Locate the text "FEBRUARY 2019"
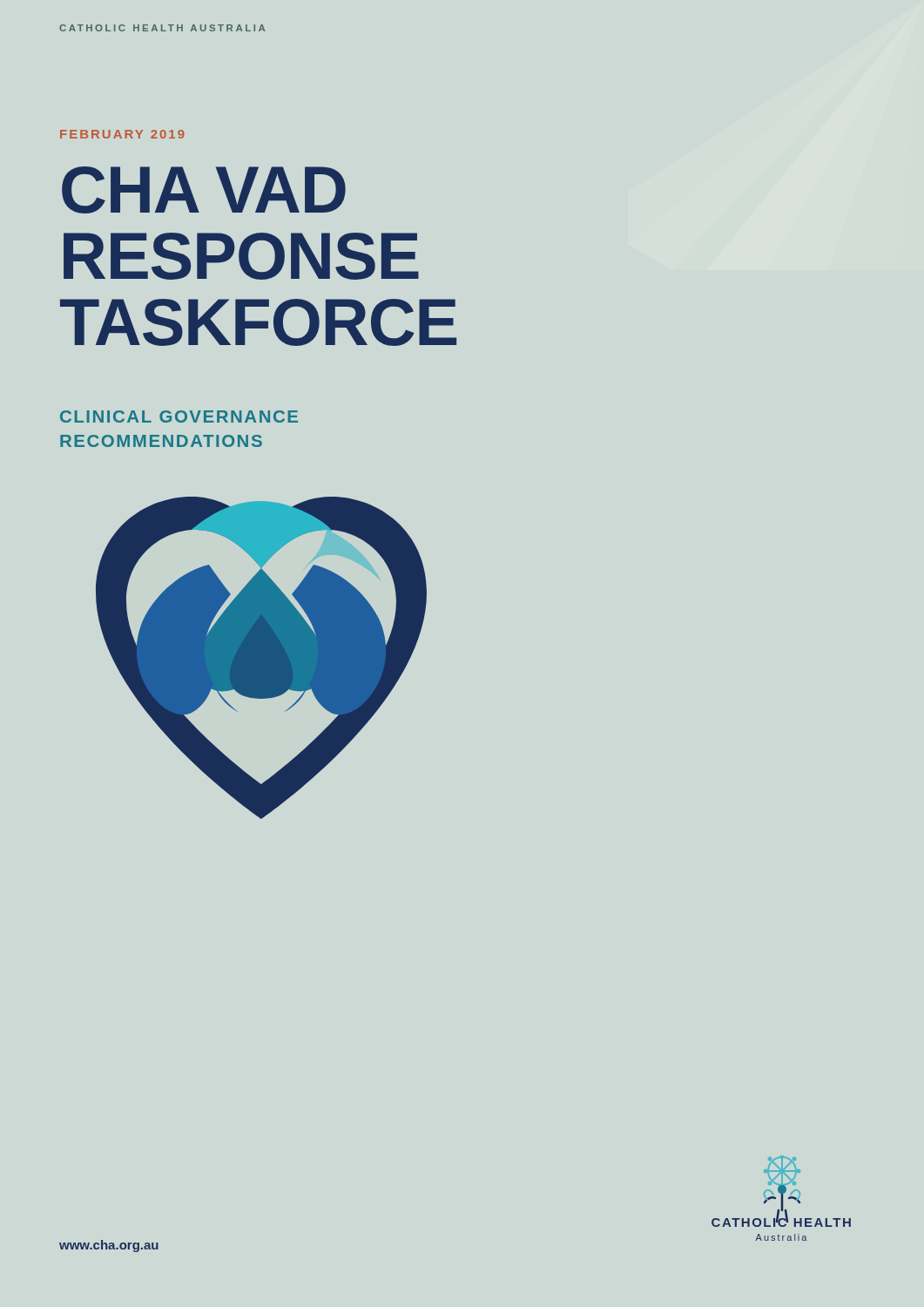The image size is (924, 1307). (123, 134)
